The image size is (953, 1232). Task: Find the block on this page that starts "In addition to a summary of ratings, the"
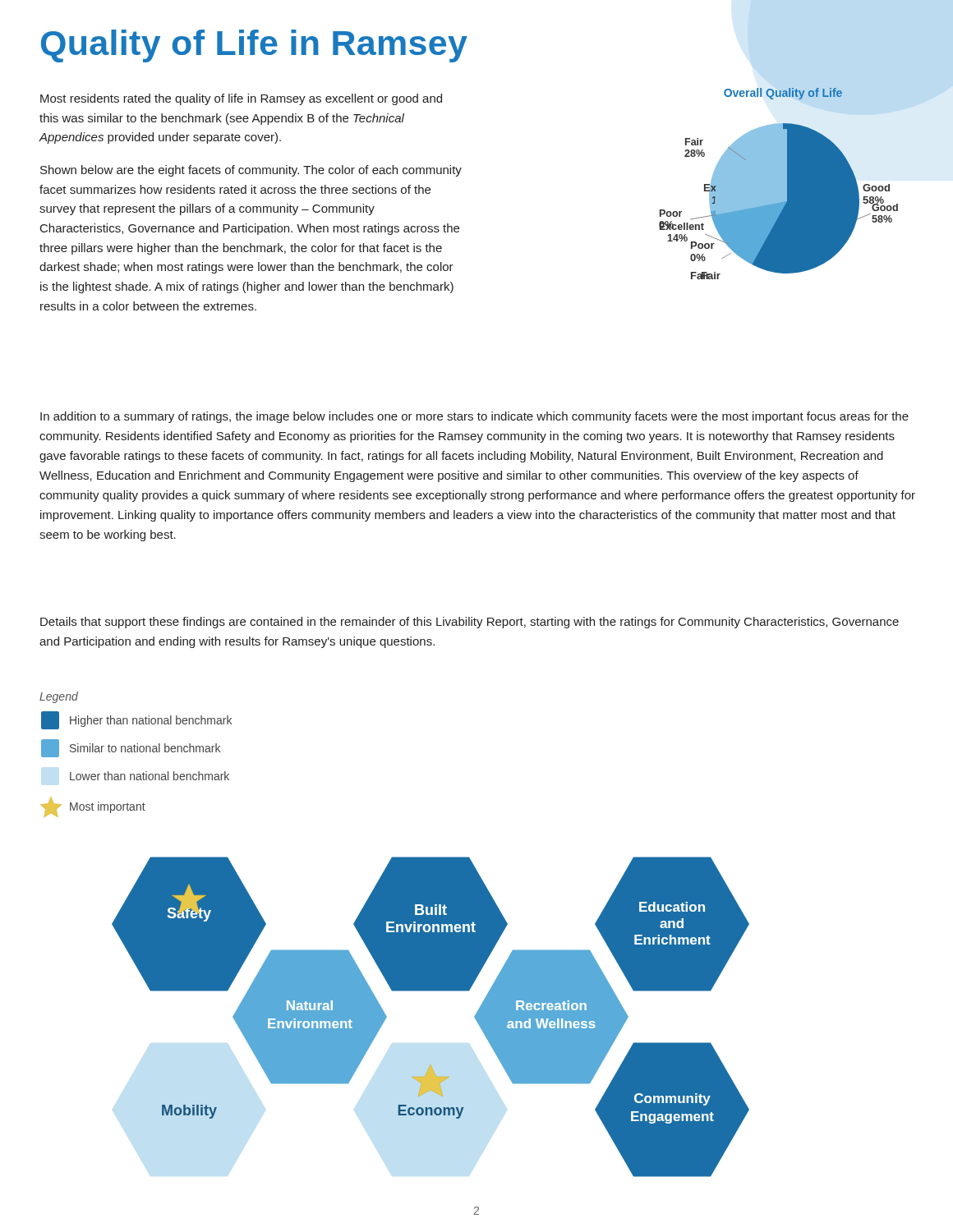[477, 475]
